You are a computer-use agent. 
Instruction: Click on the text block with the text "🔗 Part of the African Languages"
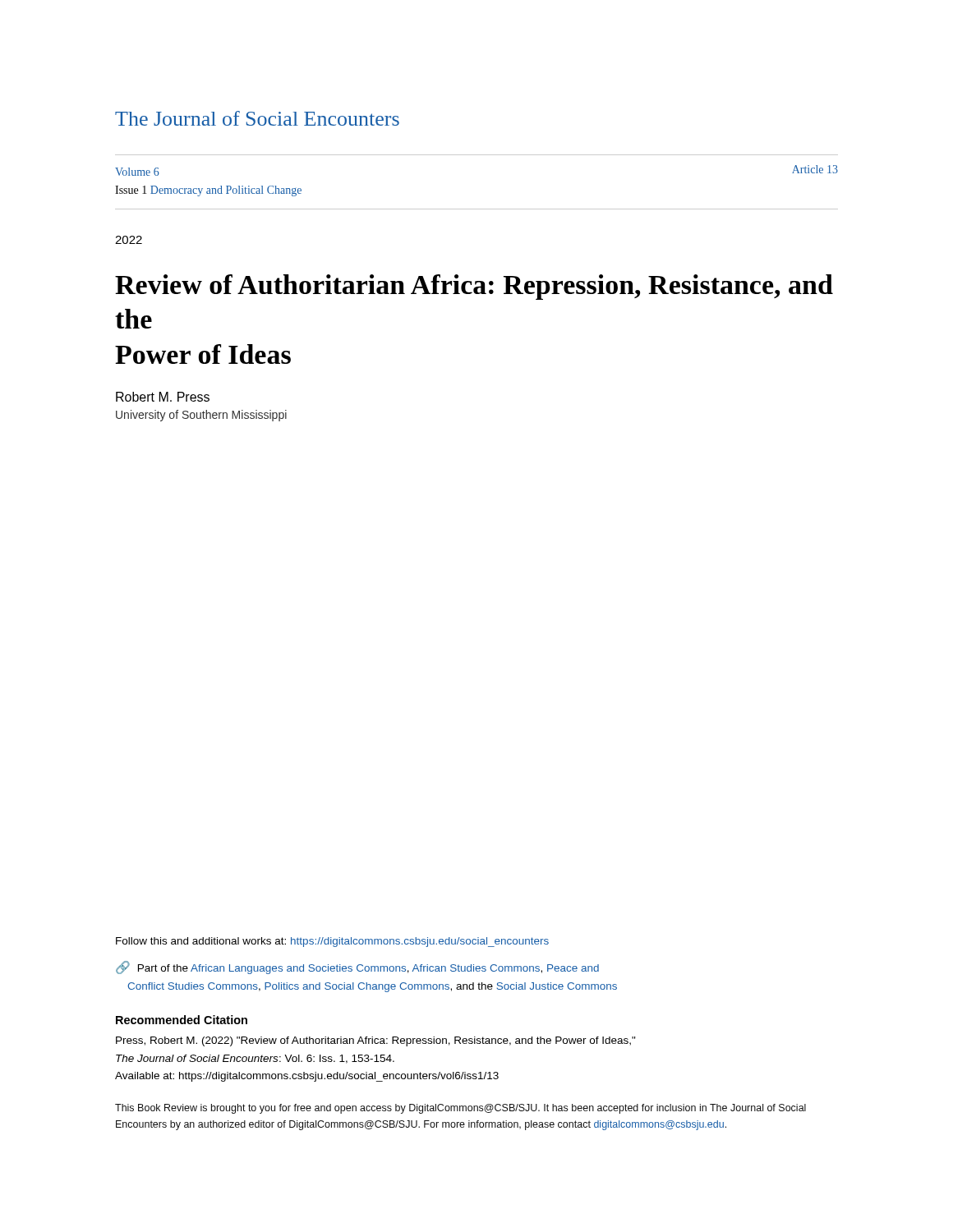tap(476, 977)
